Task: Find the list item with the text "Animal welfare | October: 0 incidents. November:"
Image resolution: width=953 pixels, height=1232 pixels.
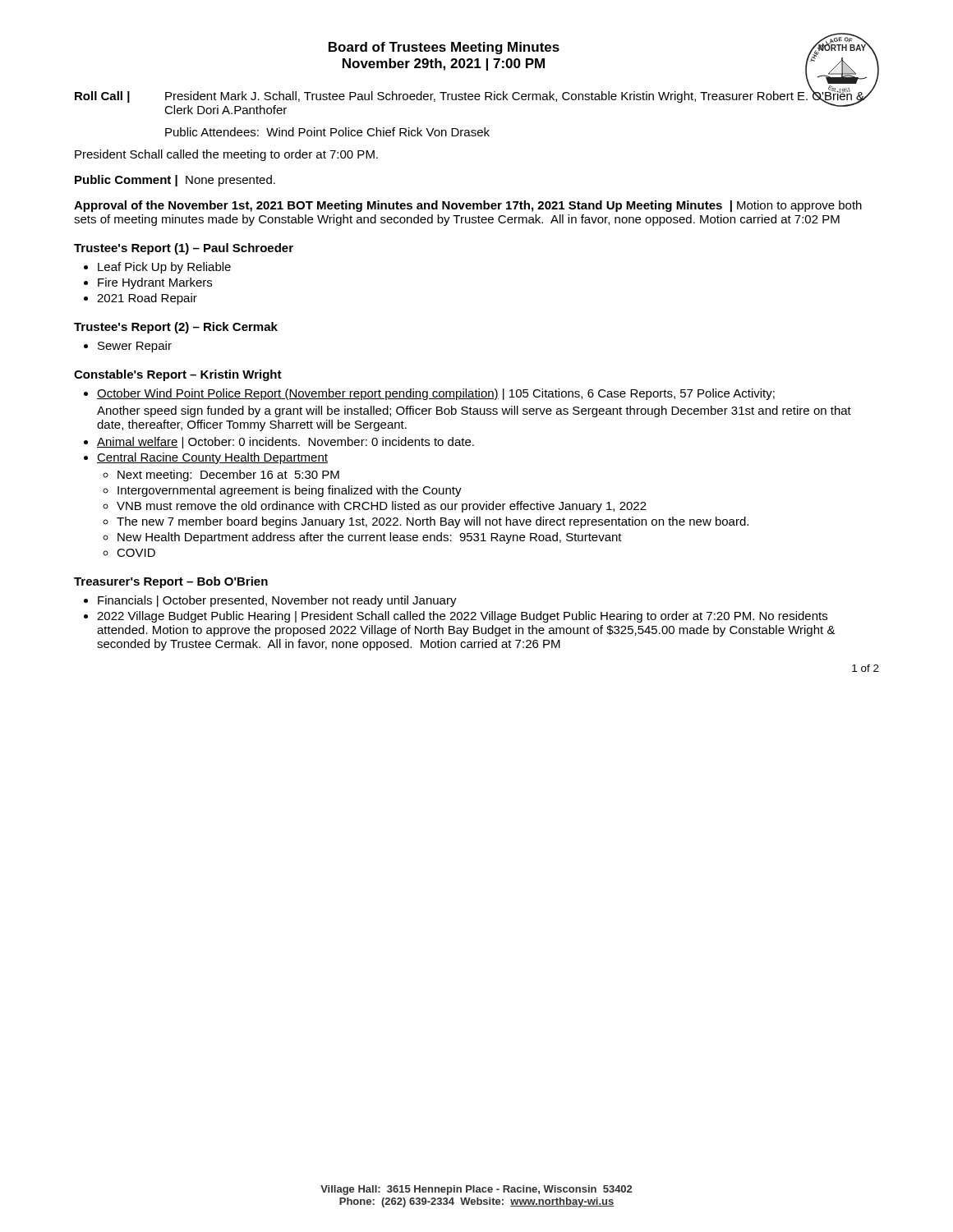Action: [x=286, y=441]
